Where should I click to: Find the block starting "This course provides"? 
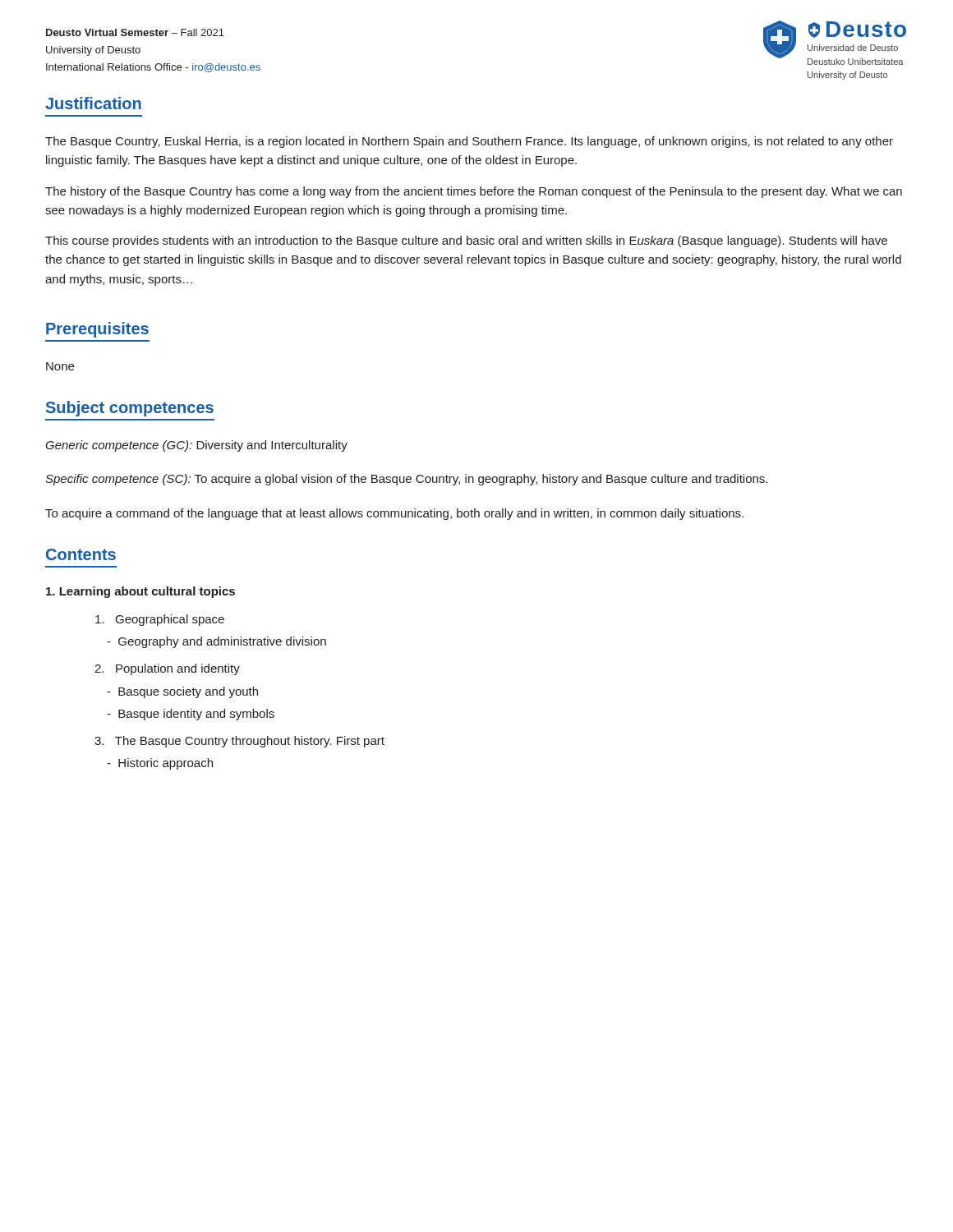473,259
